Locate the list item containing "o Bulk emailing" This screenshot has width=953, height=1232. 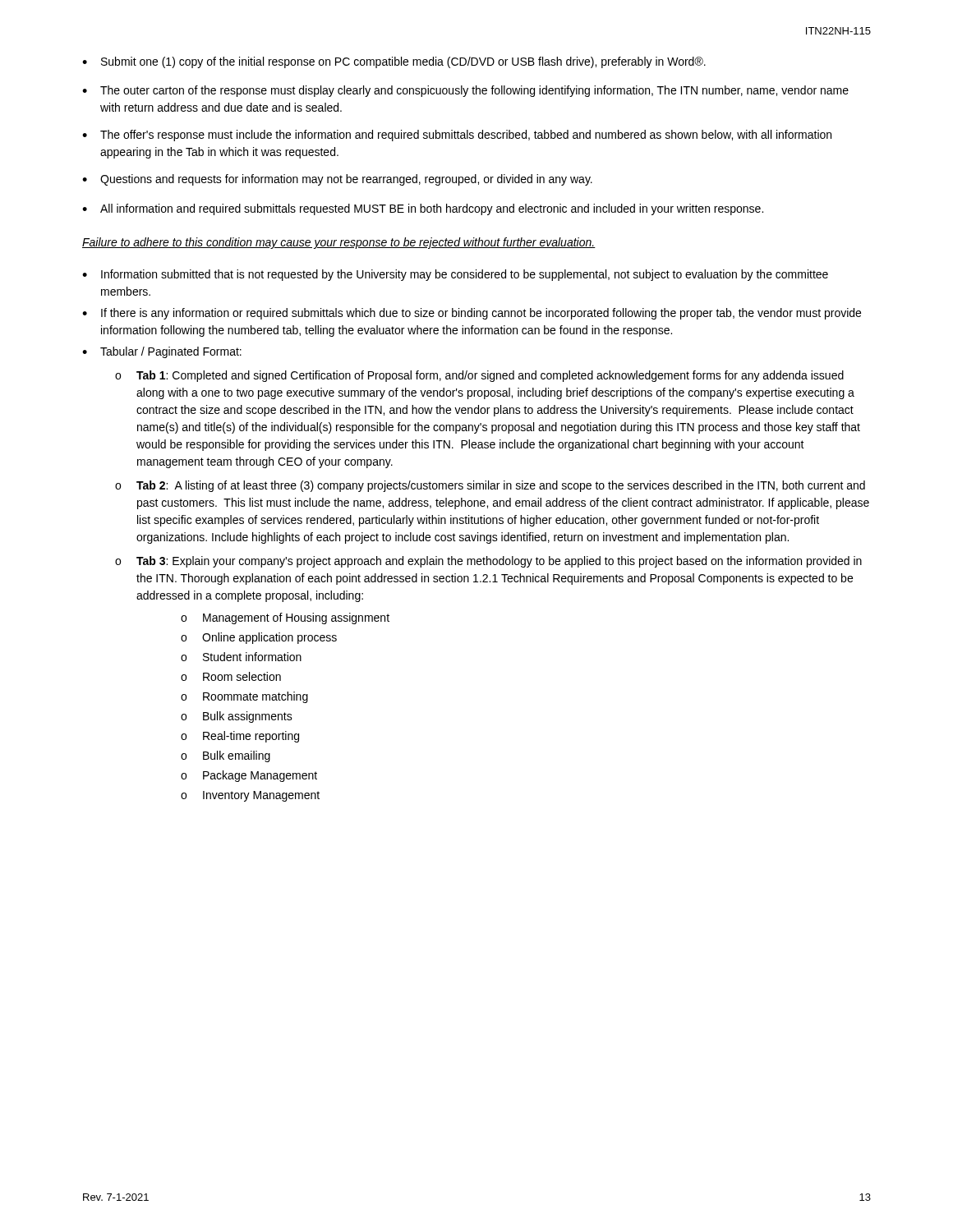click(x=226, y=756)
